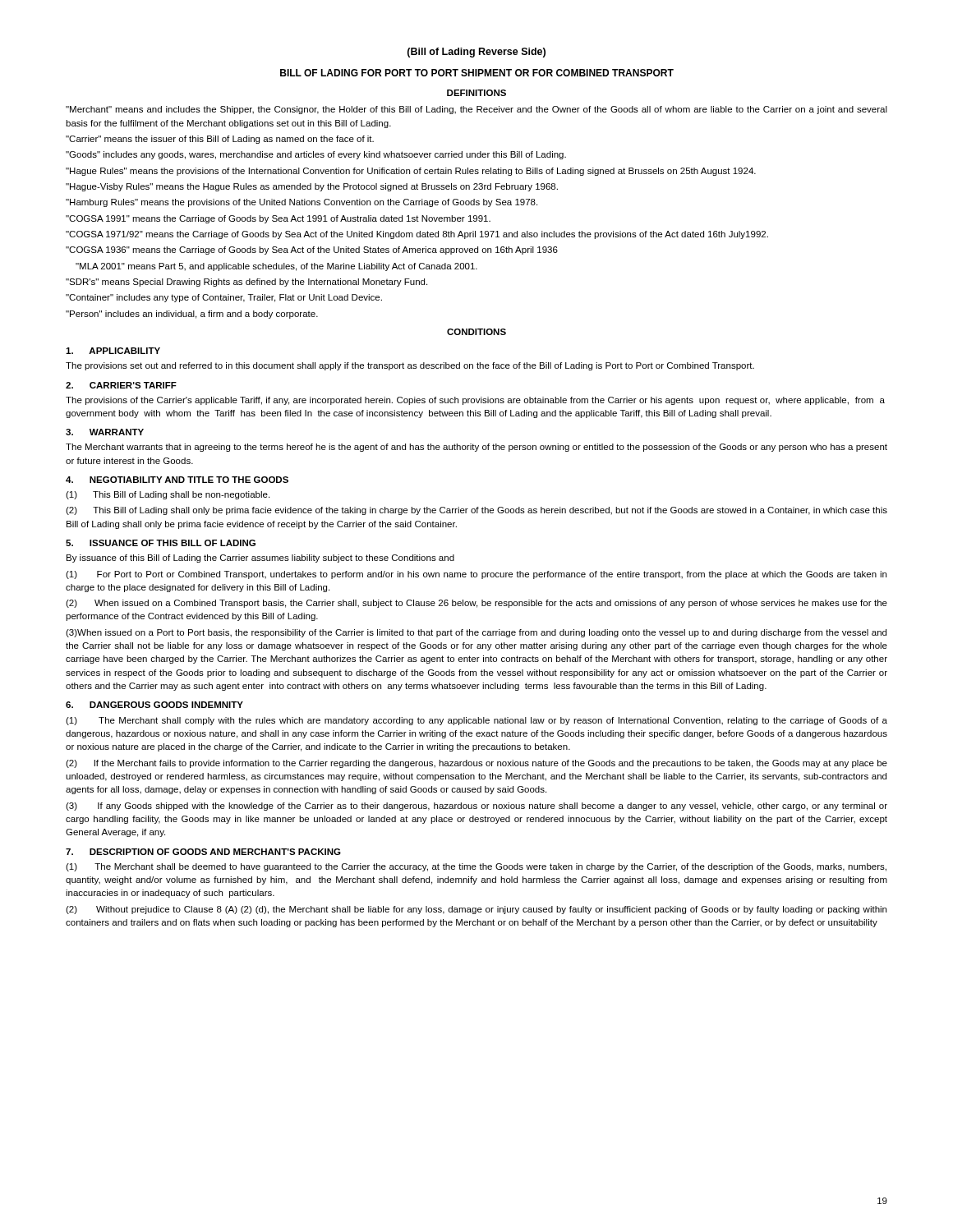This screenshot has height=1232, width=953.
Task: Click the section header that begins "7. DESCRIPTION OF GOODS AND MERCHANT'S"
Action: (x=203, y=851)
